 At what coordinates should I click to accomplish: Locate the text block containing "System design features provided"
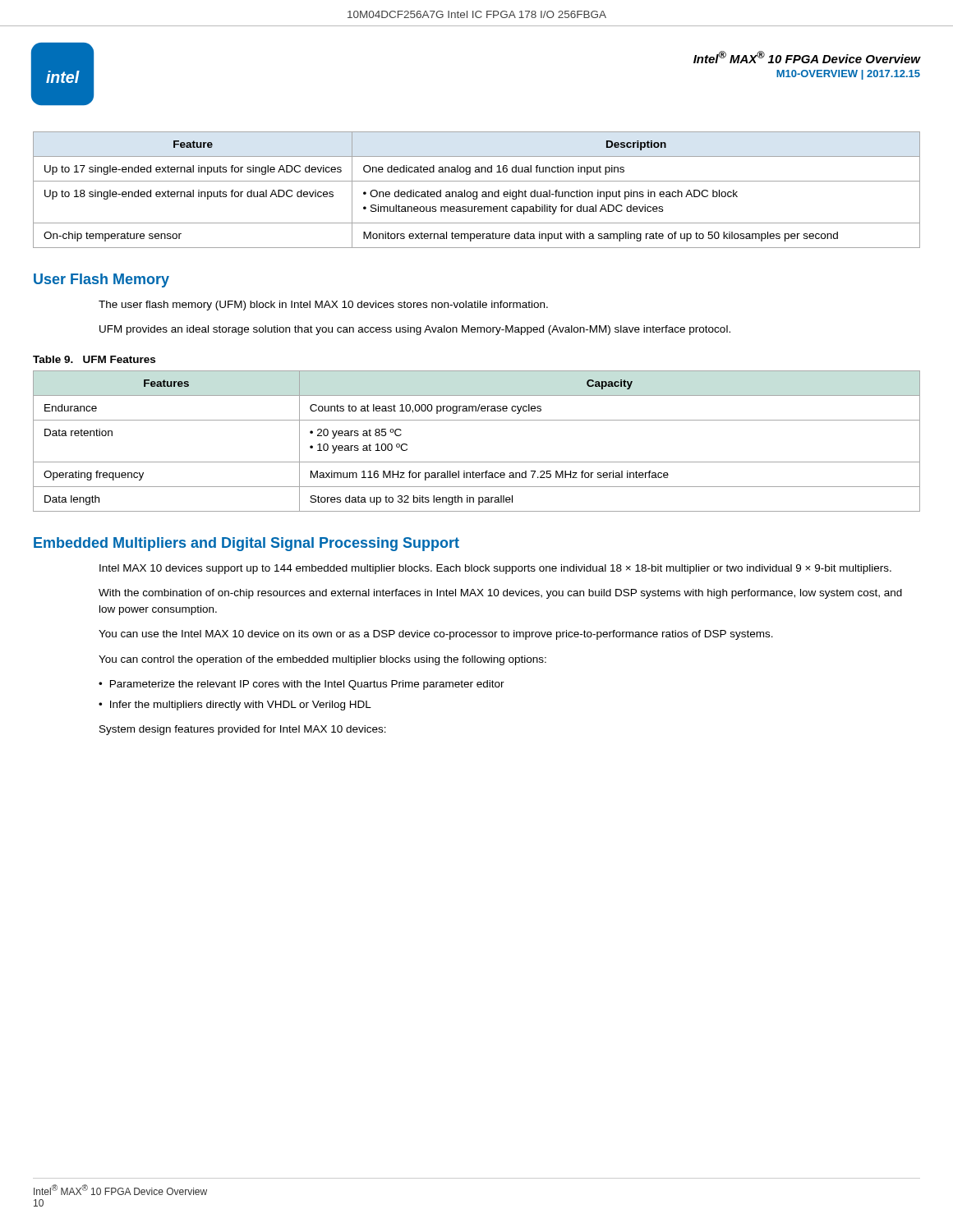(x=242, y=729)
